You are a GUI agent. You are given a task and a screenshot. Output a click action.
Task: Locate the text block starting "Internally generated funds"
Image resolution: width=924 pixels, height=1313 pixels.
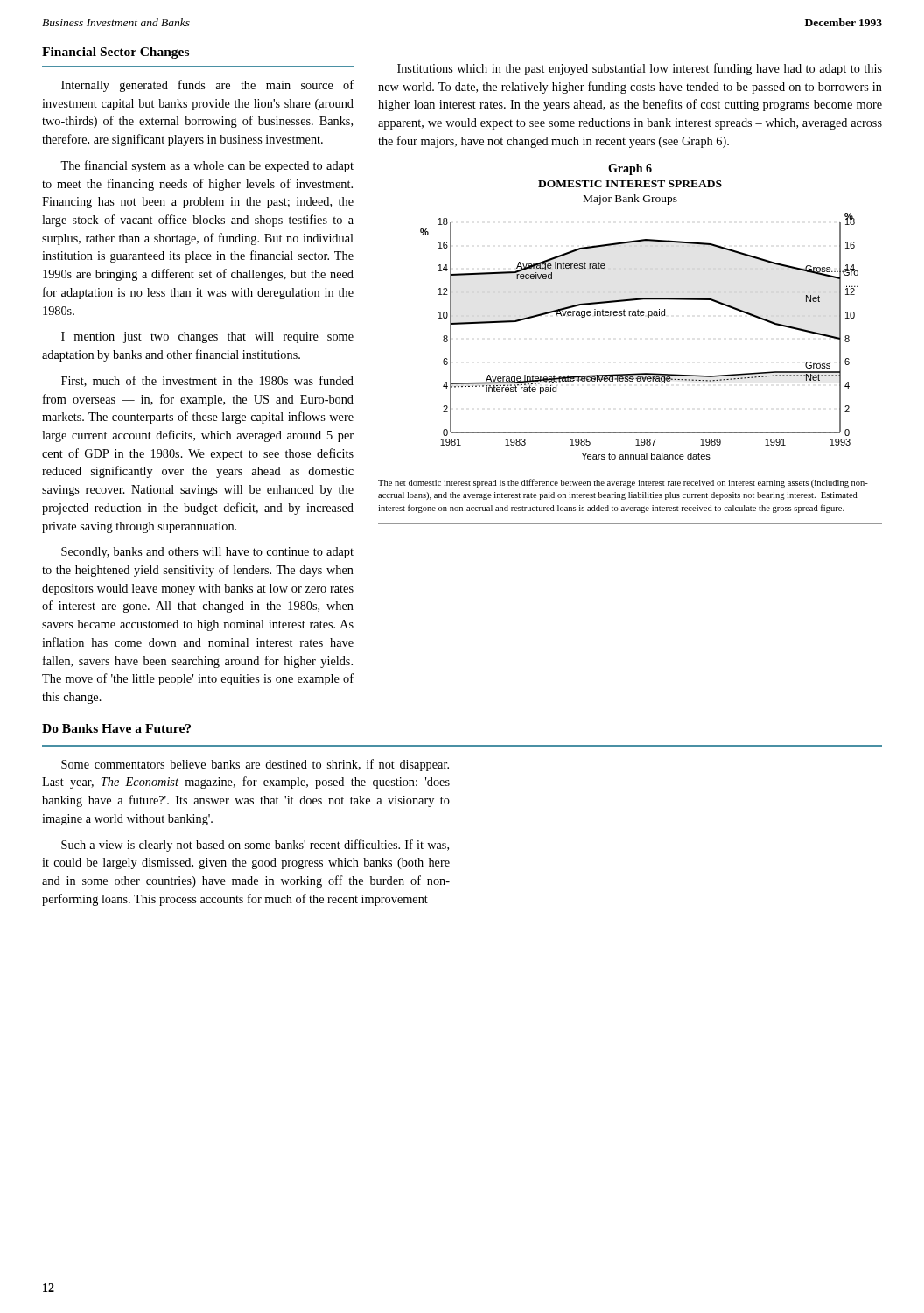[198, 391]
